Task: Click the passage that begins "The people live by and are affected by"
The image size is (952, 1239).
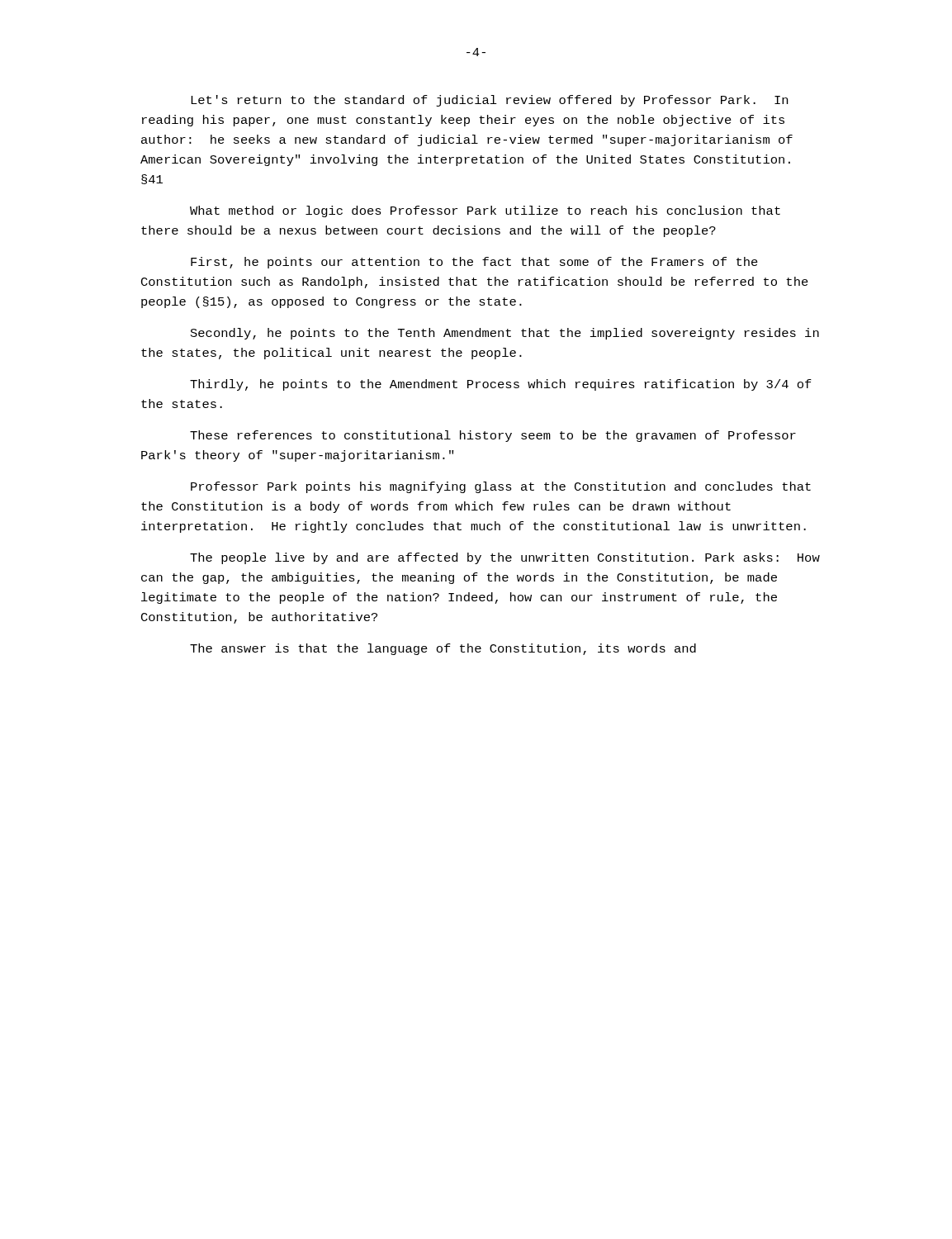Action: pos(480,588)
